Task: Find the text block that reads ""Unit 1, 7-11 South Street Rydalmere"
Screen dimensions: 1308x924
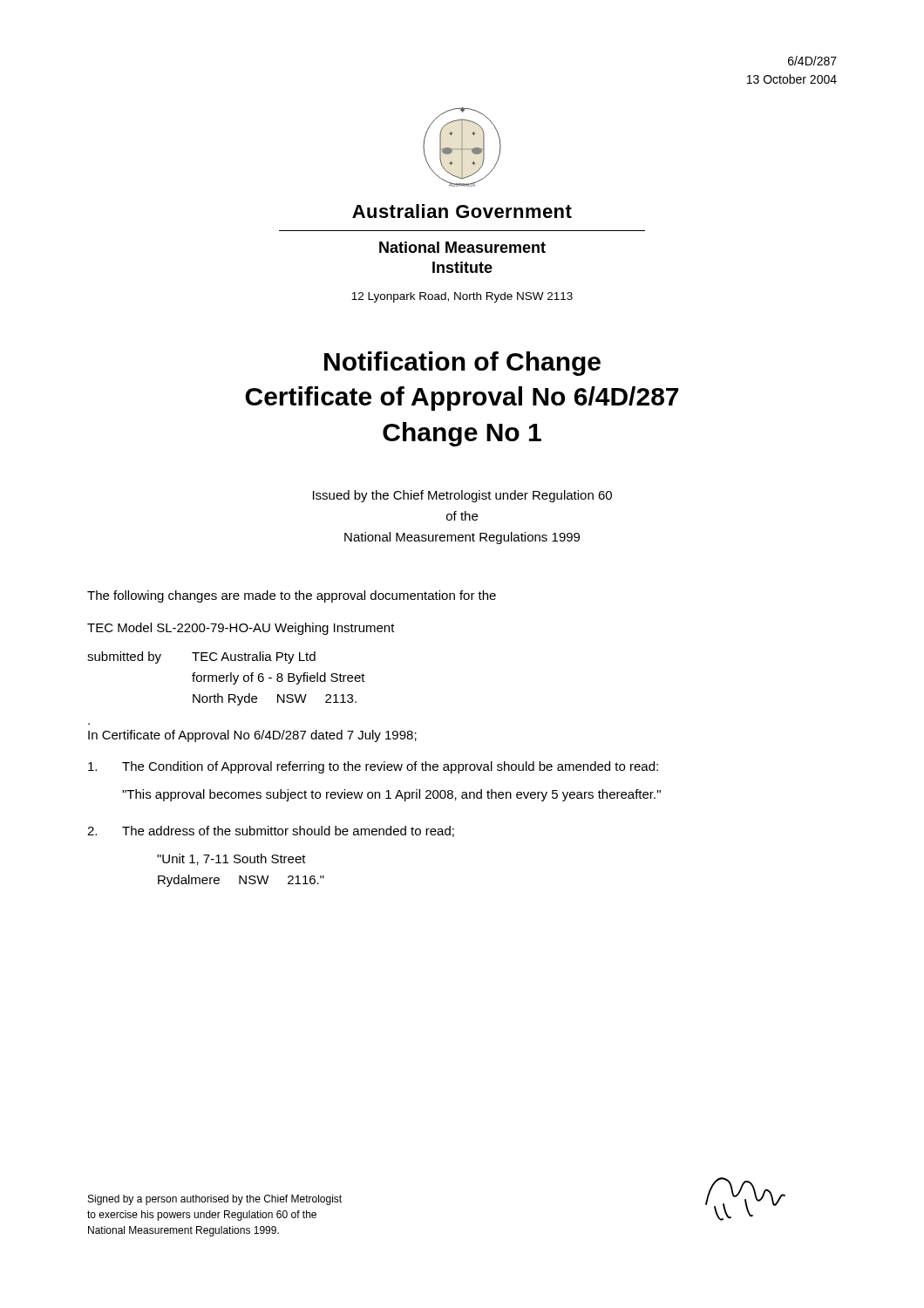Action: pyautogui.click(x=241, y=869)
